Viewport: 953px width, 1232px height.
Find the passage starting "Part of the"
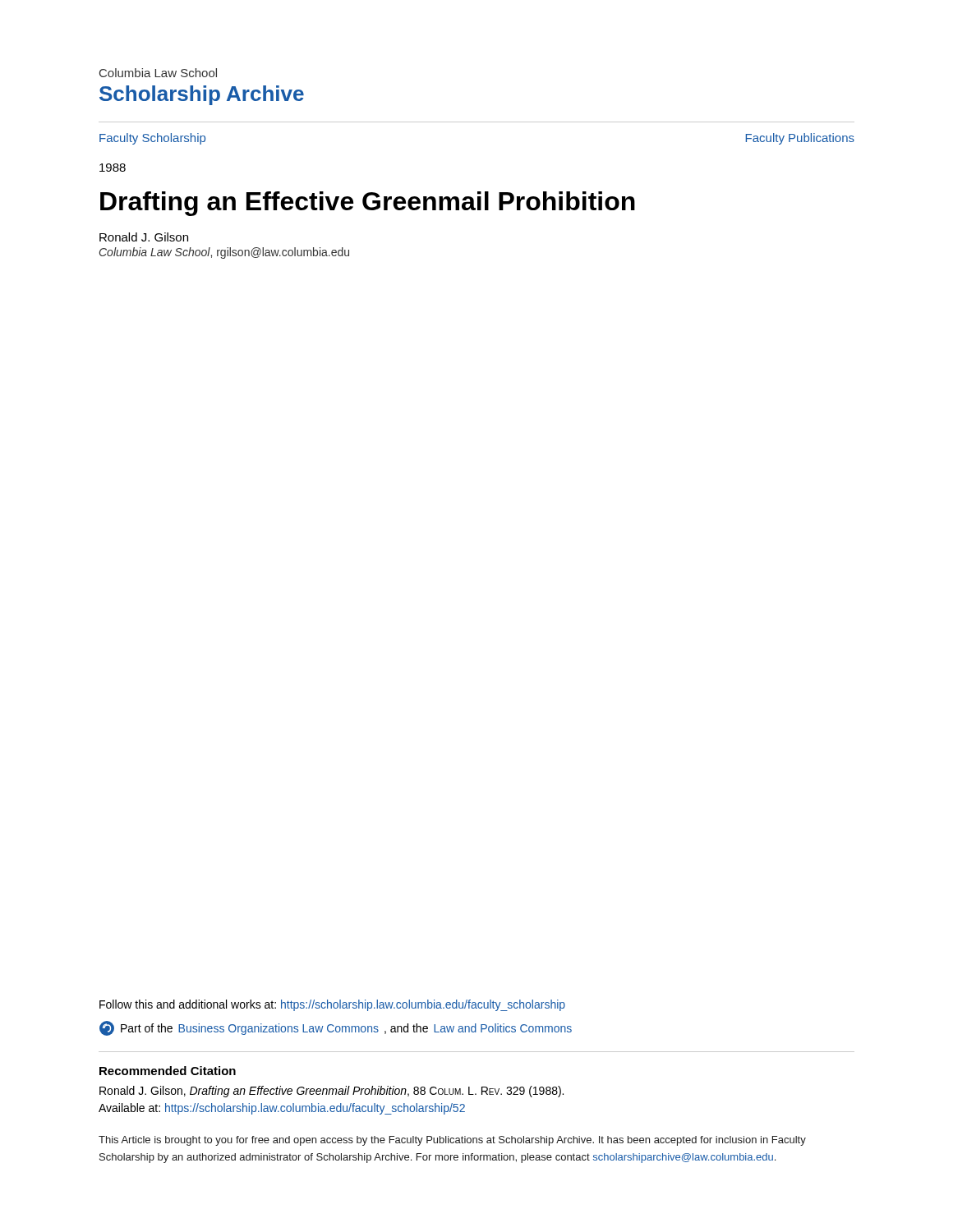click(335, 1029)
